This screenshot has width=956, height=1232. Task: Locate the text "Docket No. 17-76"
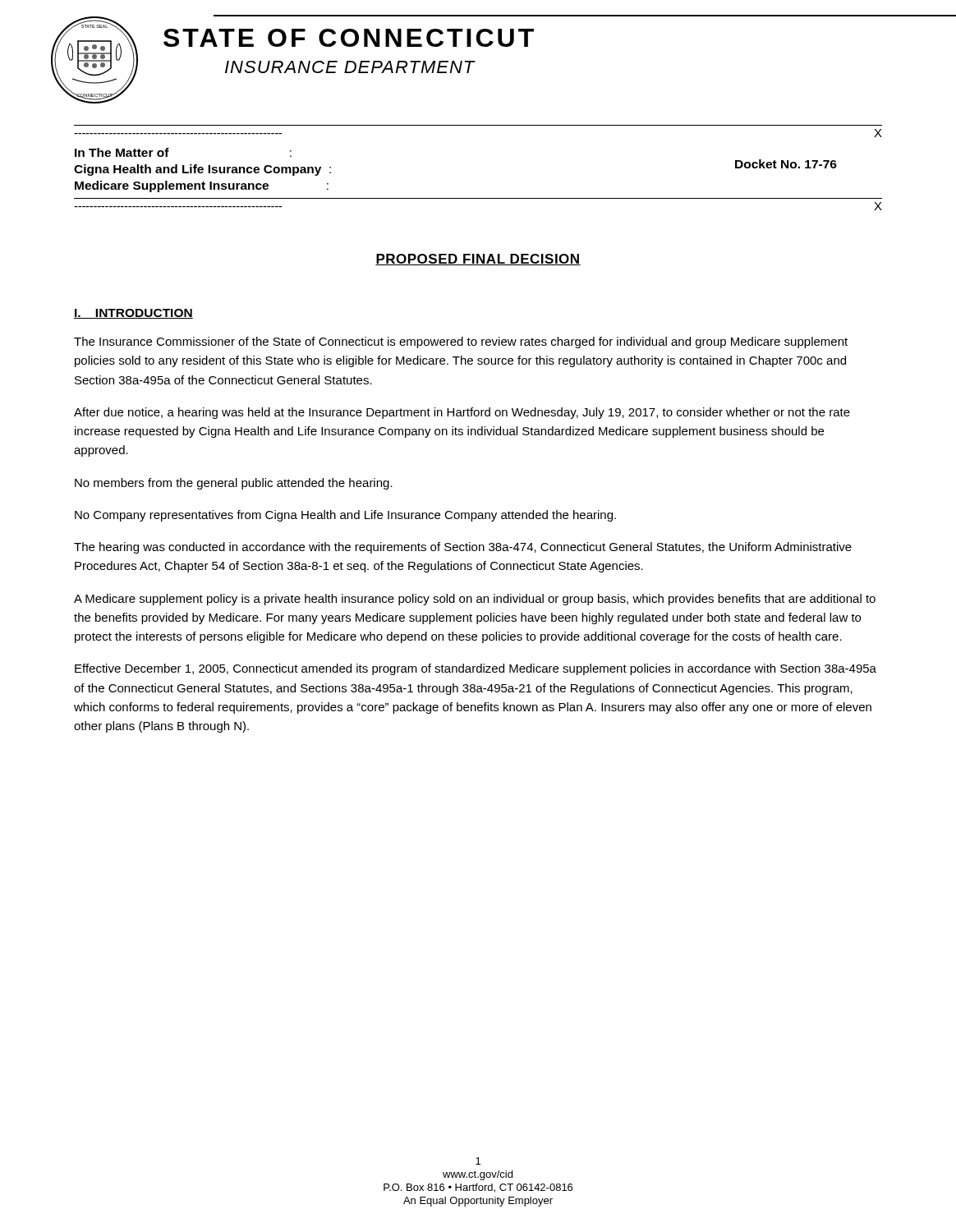click(786, 164)
